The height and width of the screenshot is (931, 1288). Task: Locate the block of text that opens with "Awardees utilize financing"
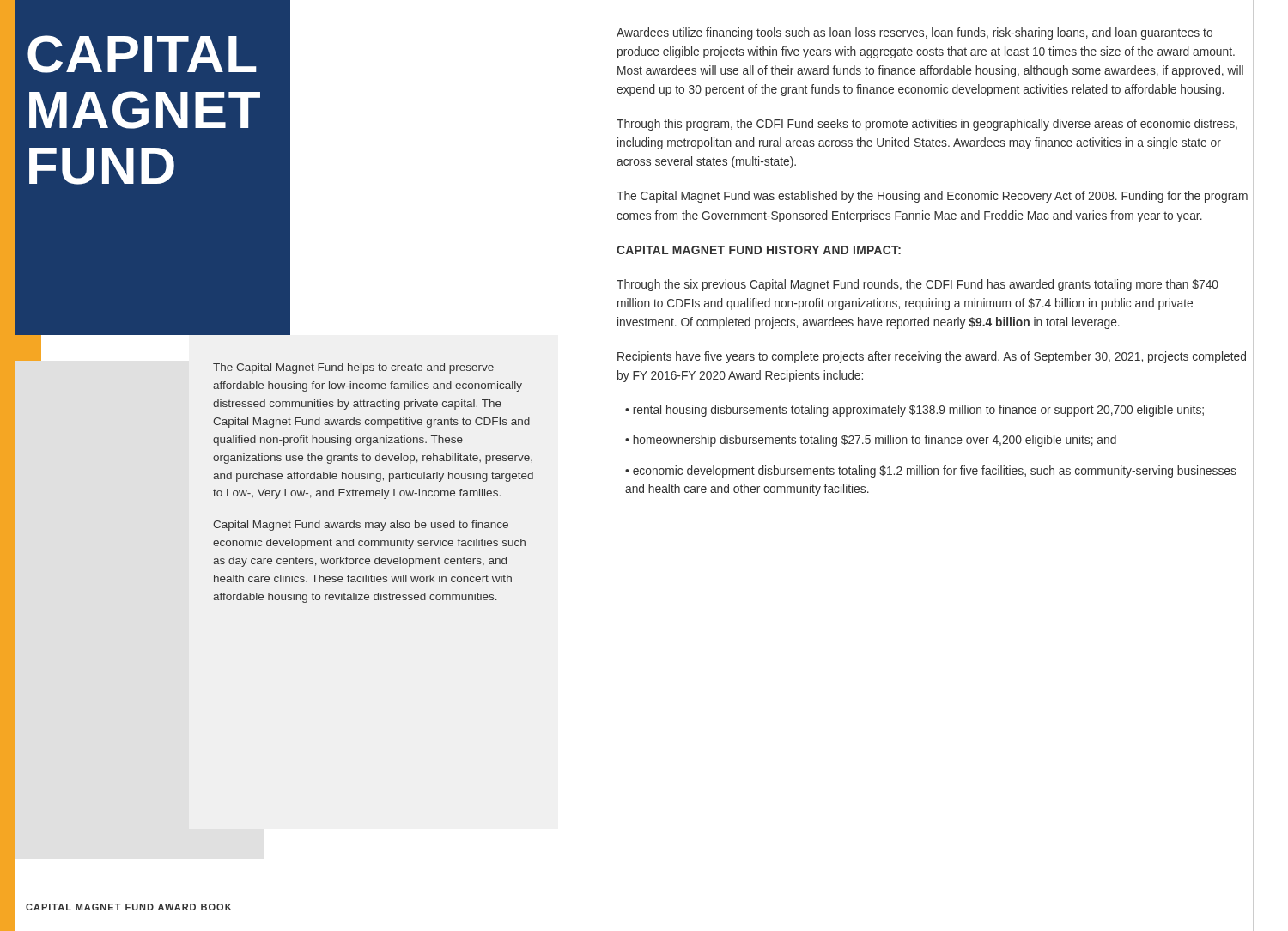tap(934, 62)
